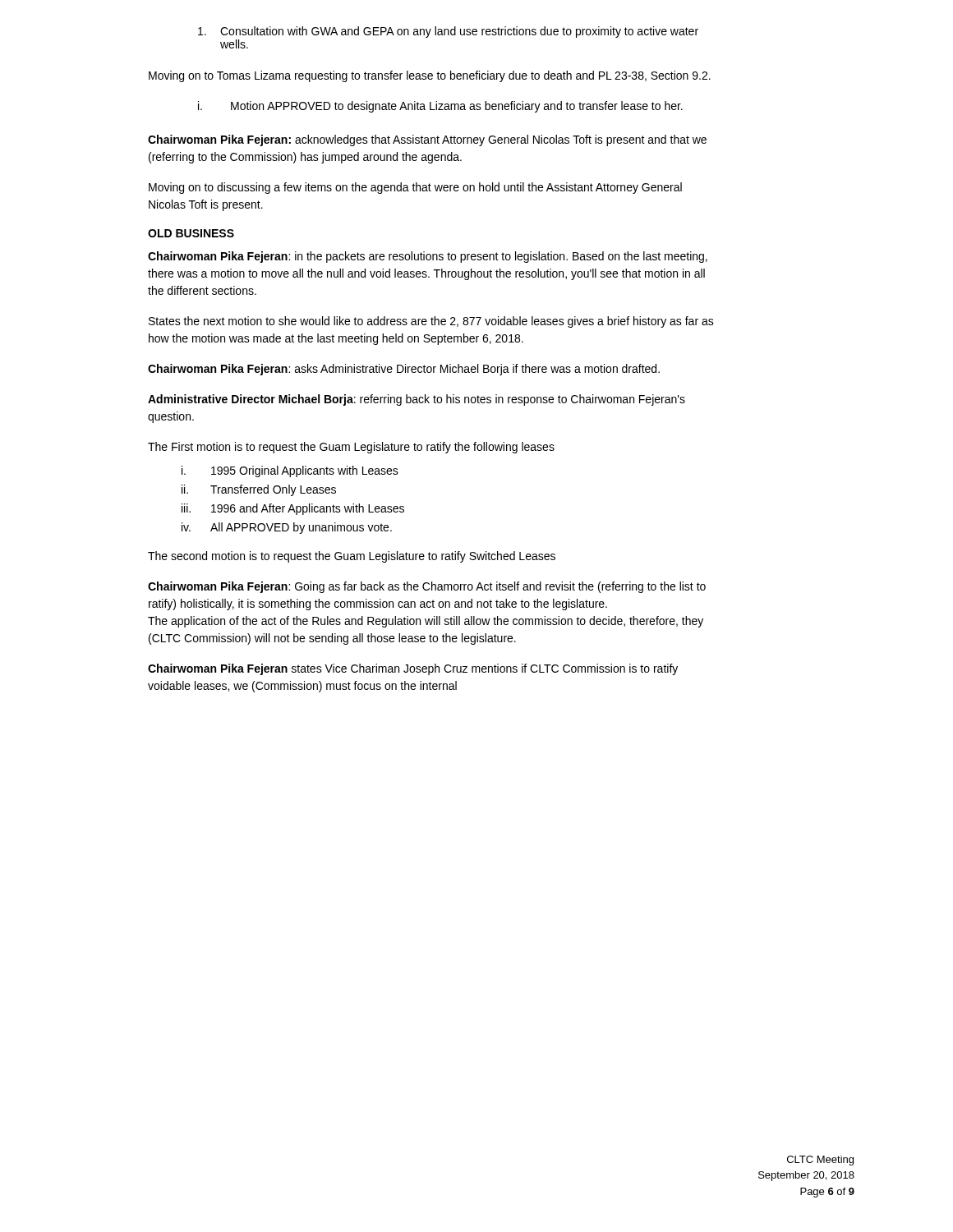Image resolution: width=953 pixels, height=1232 pixels.
Task: Locate the block of text that opens with "States the next motion to"
Action: coord(431,330)
